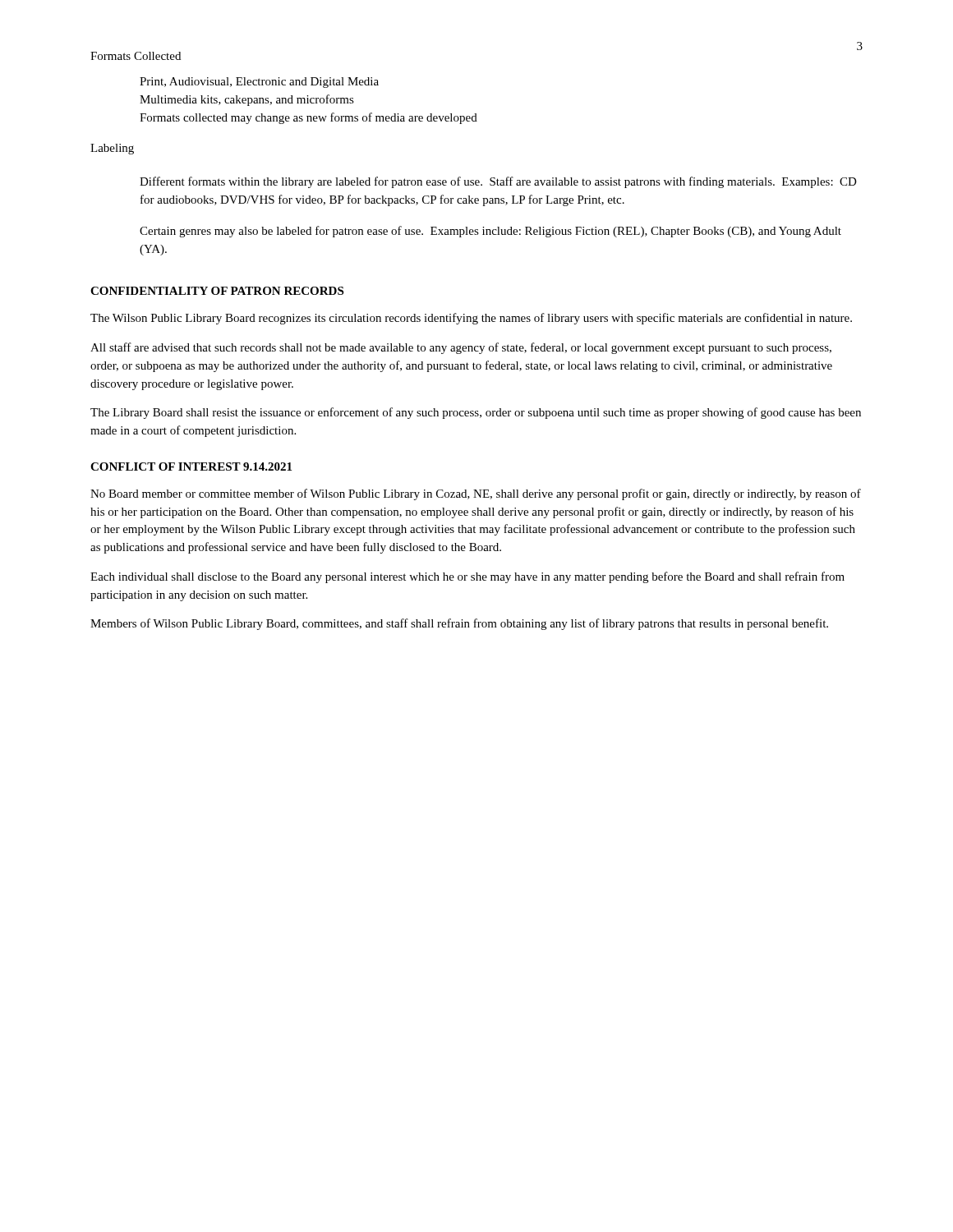Click where it says "Print, Audiovisual, Electronic and Digital Media"

pos(259,81)
